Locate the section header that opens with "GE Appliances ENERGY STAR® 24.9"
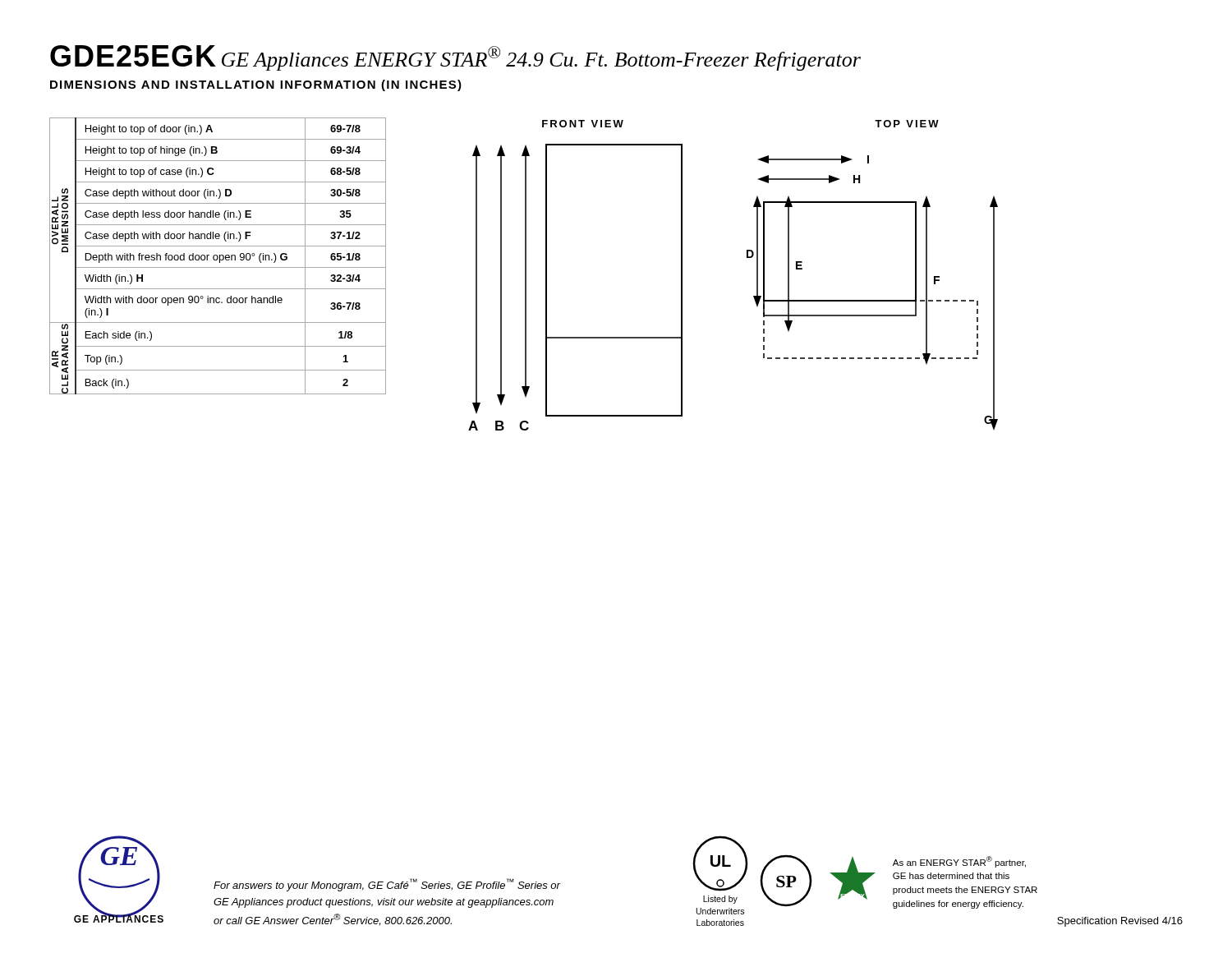1232x953 pixels. pos(541,58)
